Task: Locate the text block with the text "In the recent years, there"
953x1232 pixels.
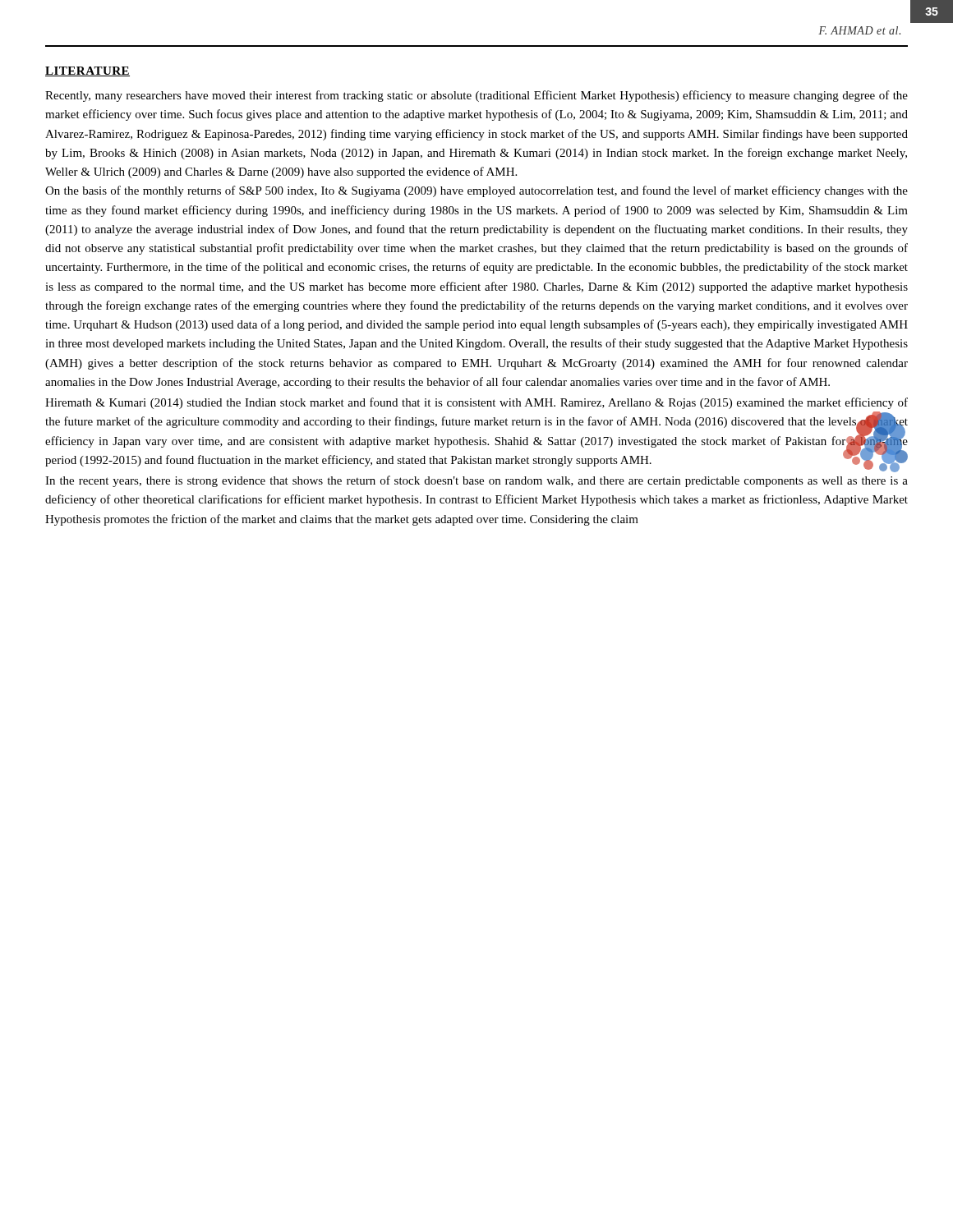Action: (x=476, y=500)
